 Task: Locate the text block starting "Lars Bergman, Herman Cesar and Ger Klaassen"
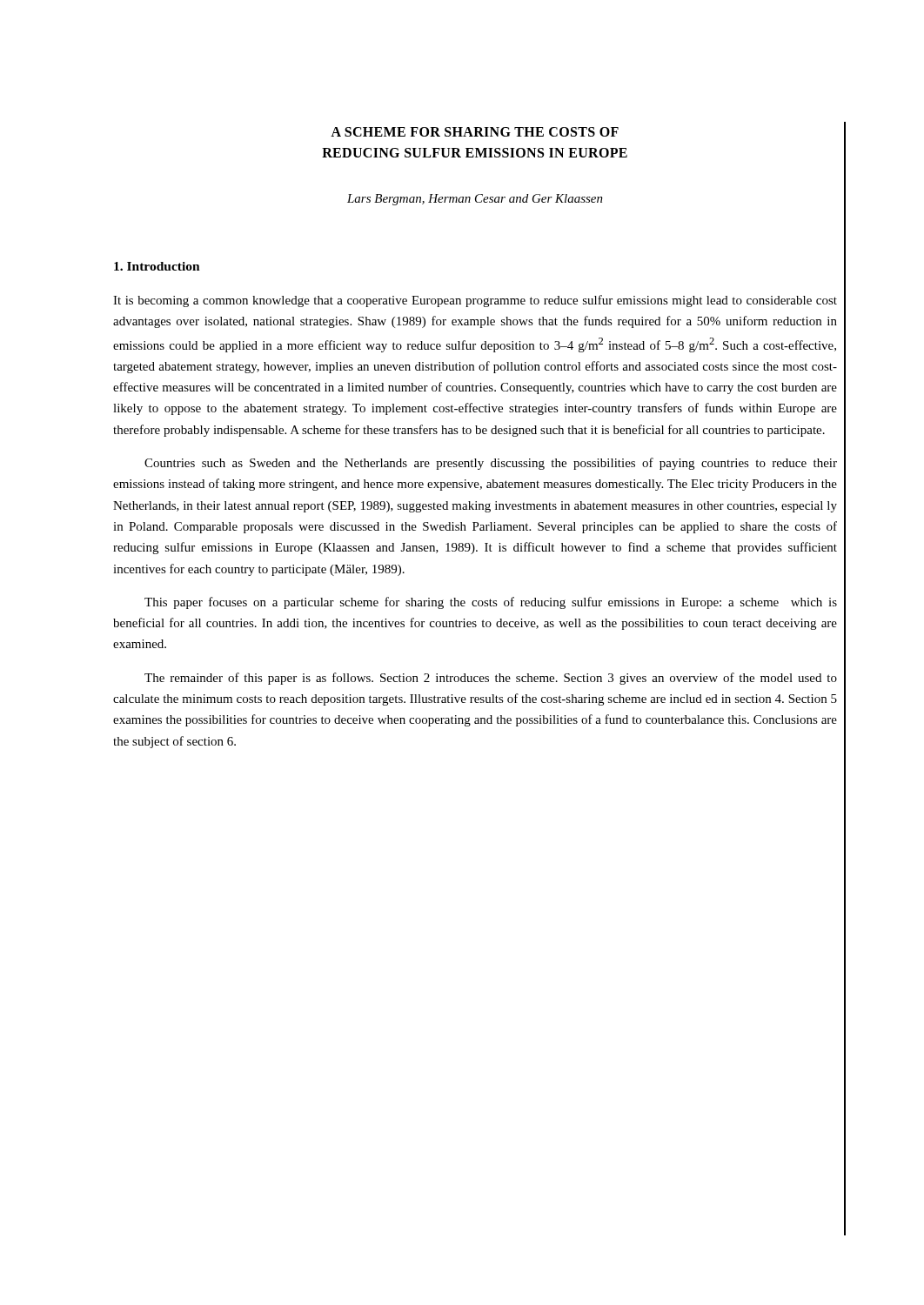[x=475, y=198]
